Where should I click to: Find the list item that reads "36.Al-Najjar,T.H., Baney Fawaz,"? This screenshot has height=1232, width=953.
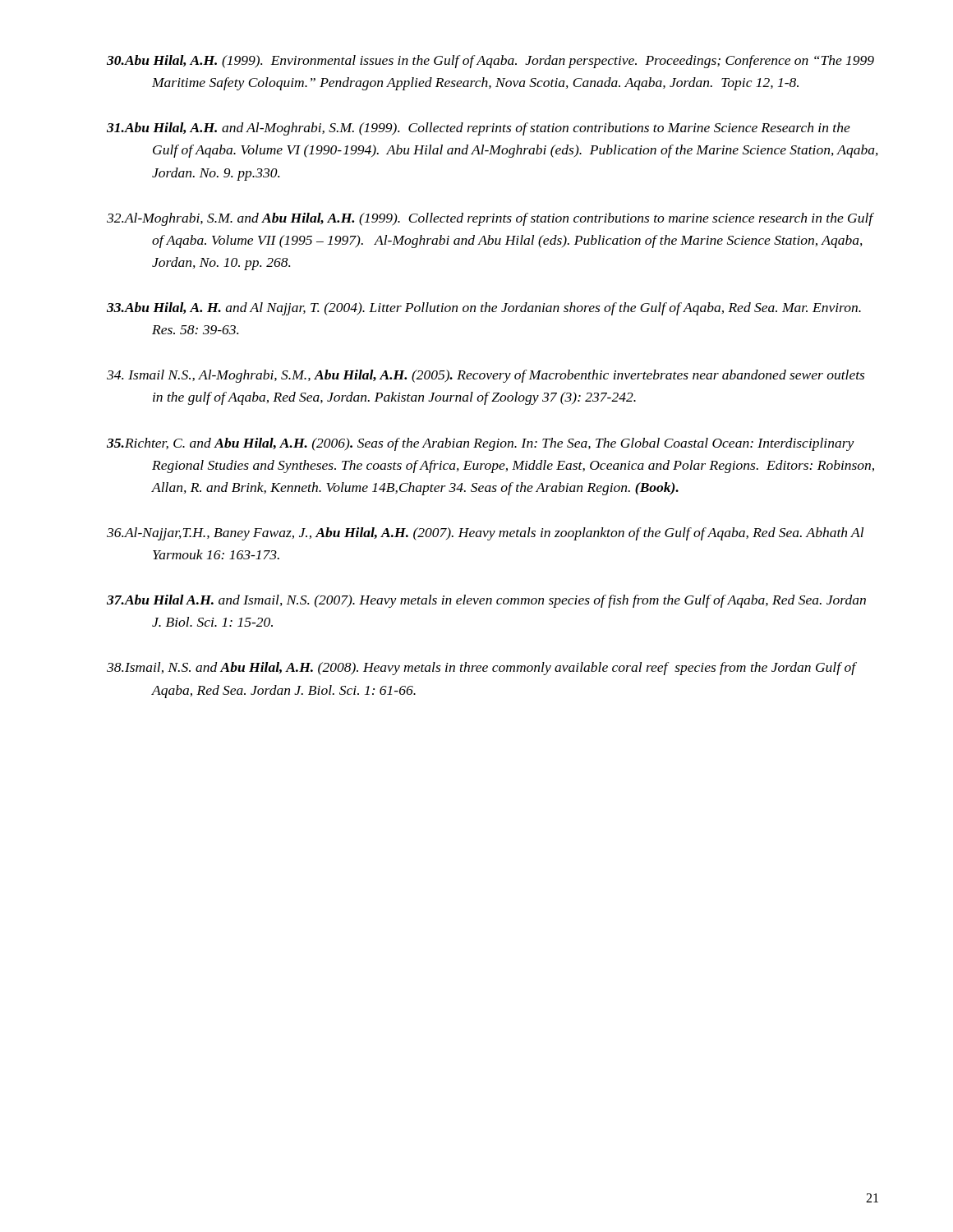[x=485, y=543]
